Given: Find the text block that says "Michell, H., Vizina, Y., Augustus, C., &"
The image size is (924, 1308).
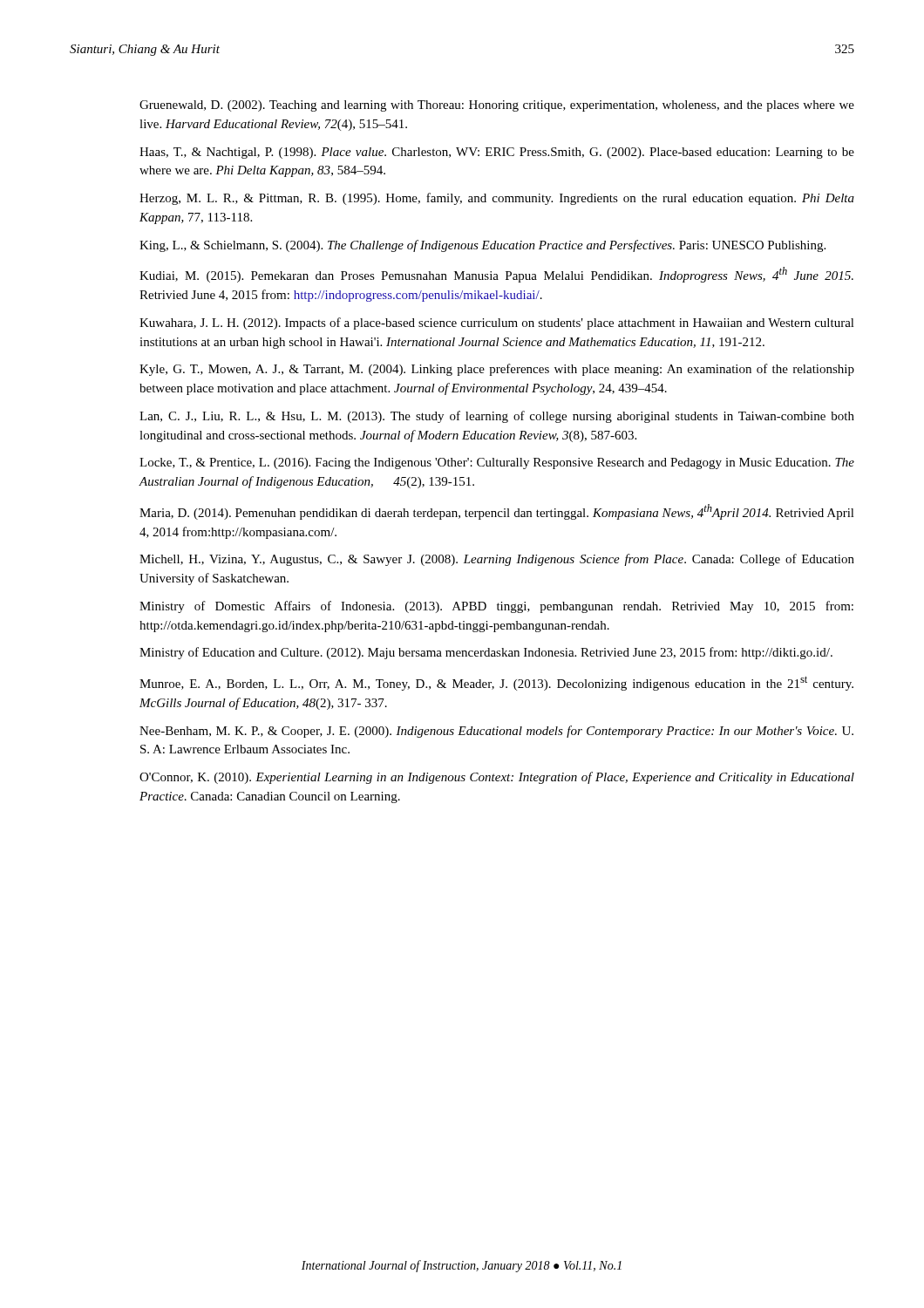Looking at the screenshot, I should tap(497, 569).
